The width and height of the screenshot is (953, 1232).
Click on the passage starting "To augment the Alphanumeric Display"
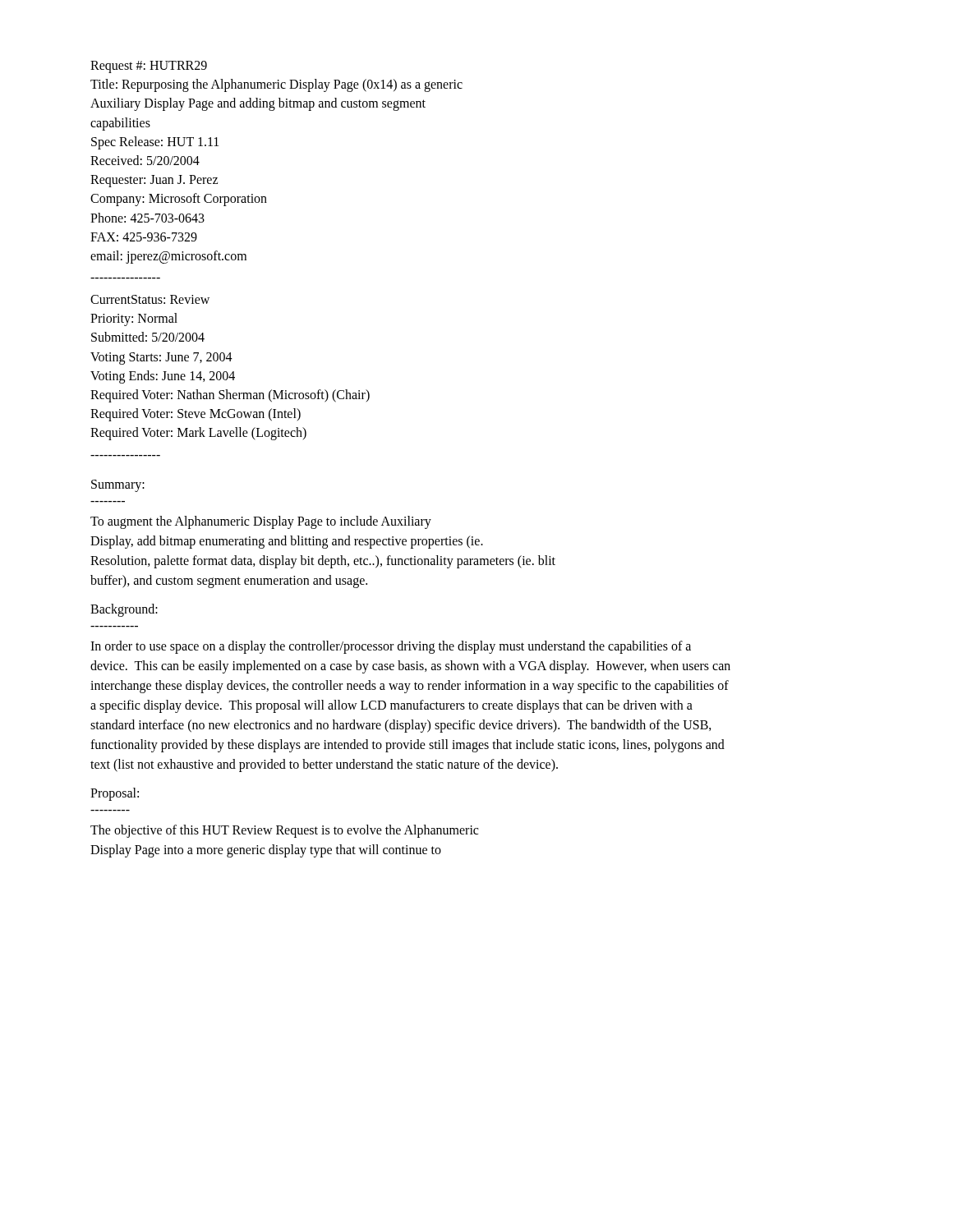click(323, 550)
